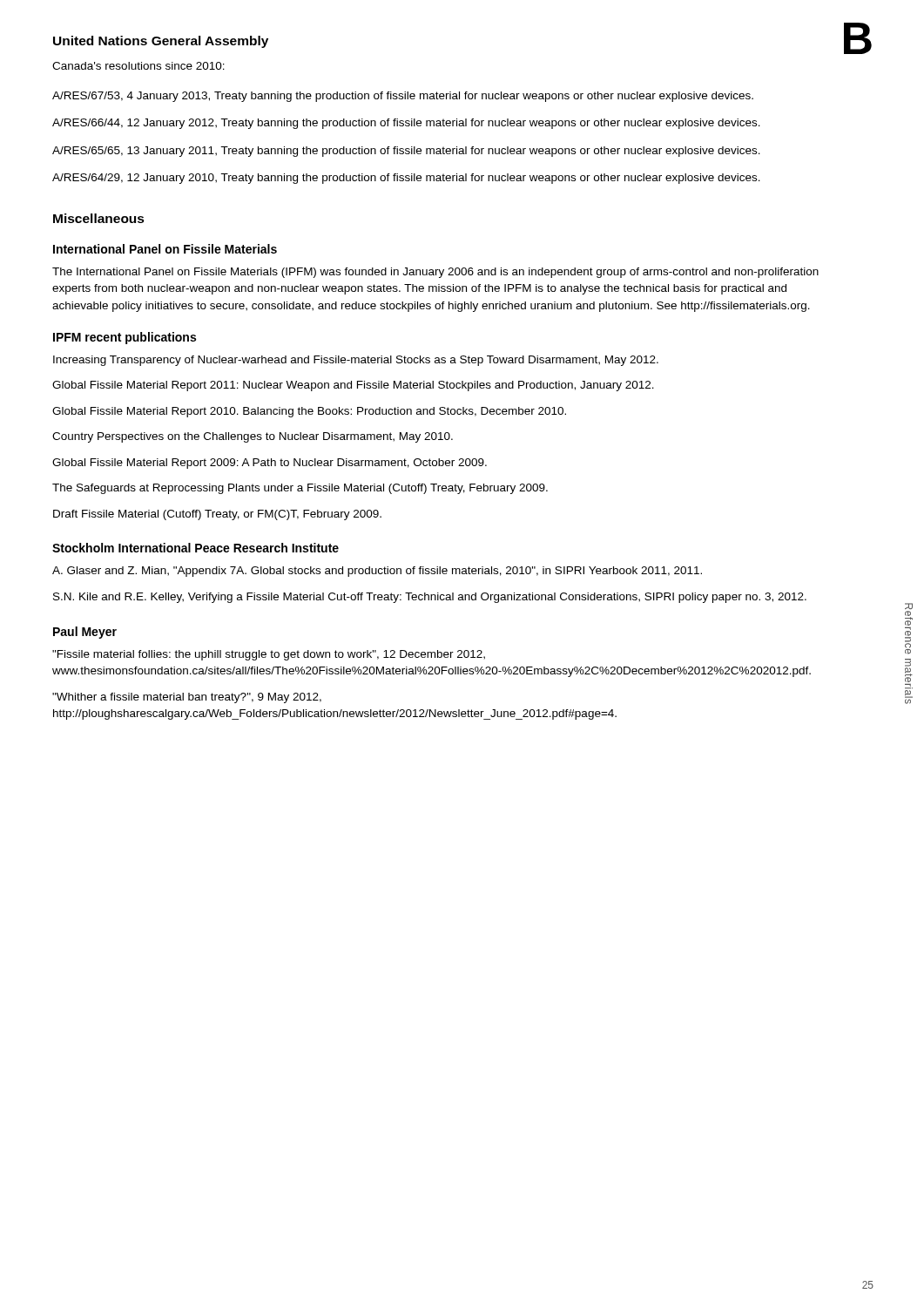Click on the list item with the text "The Safeguards at Reprocessing Plants under"

point(300,488)
